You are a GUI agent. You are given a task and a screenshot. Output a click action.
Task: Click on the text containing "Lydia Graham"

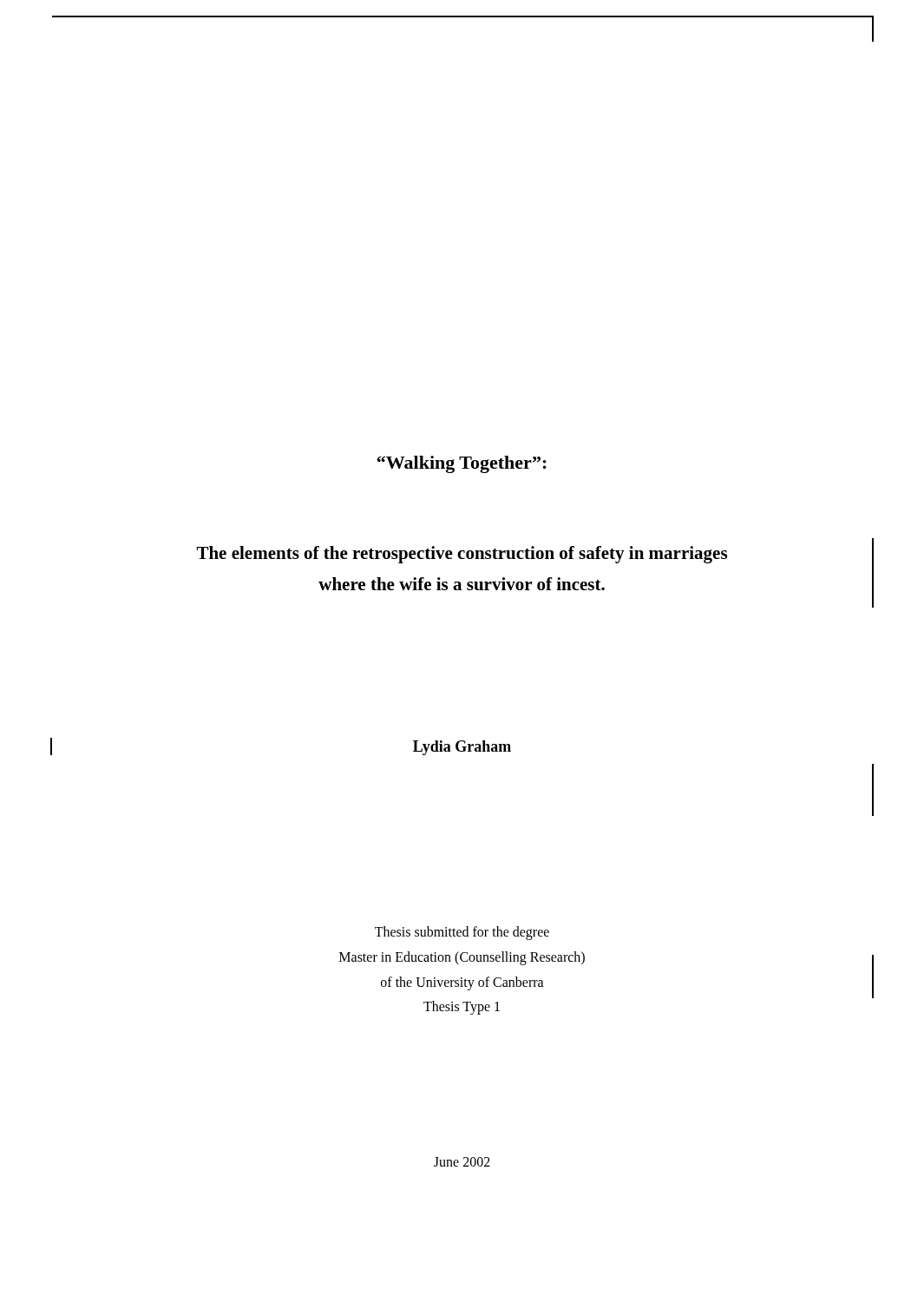462,747
